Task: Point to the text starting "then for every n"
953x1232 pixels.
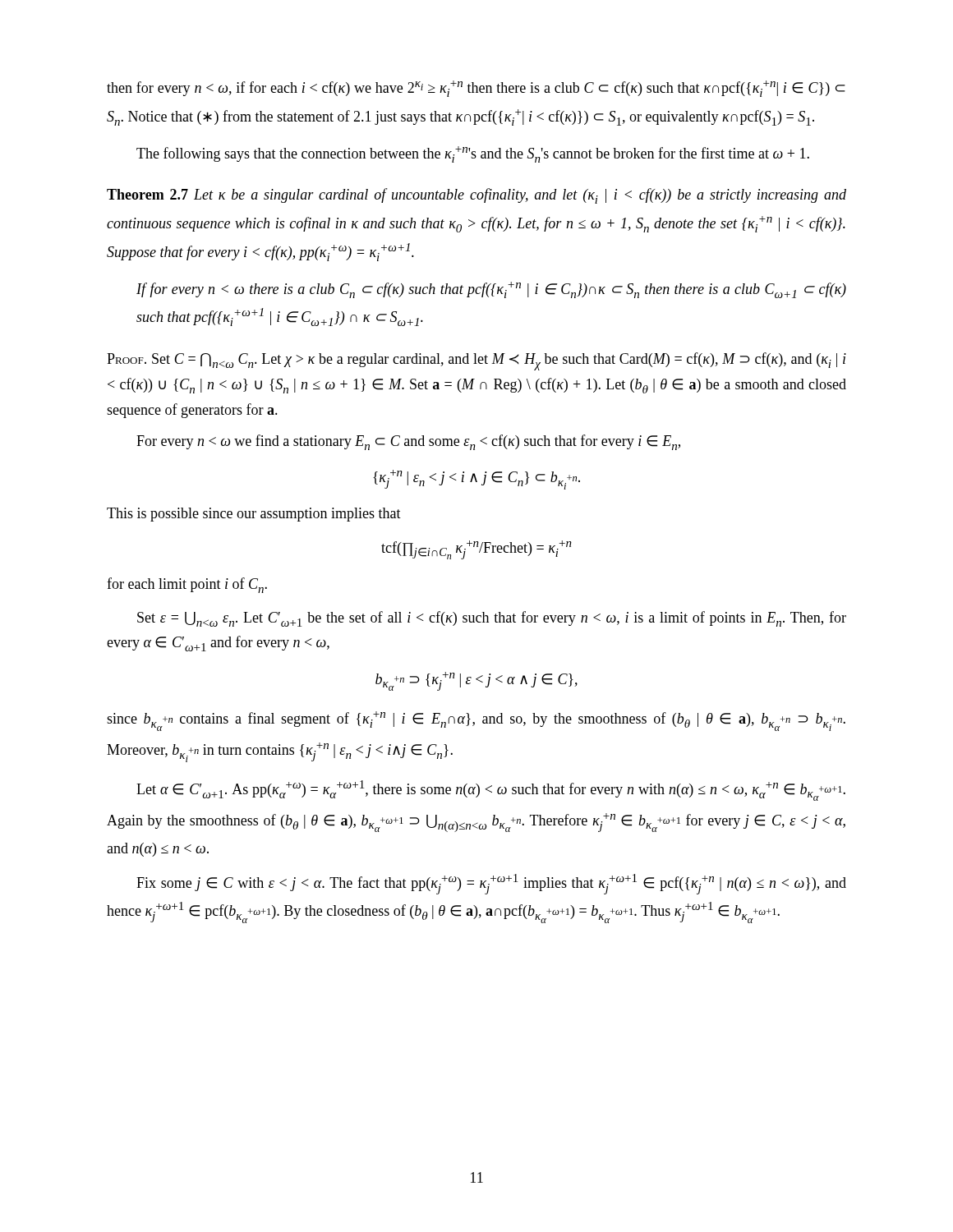Action: click(x=476, y=103)
